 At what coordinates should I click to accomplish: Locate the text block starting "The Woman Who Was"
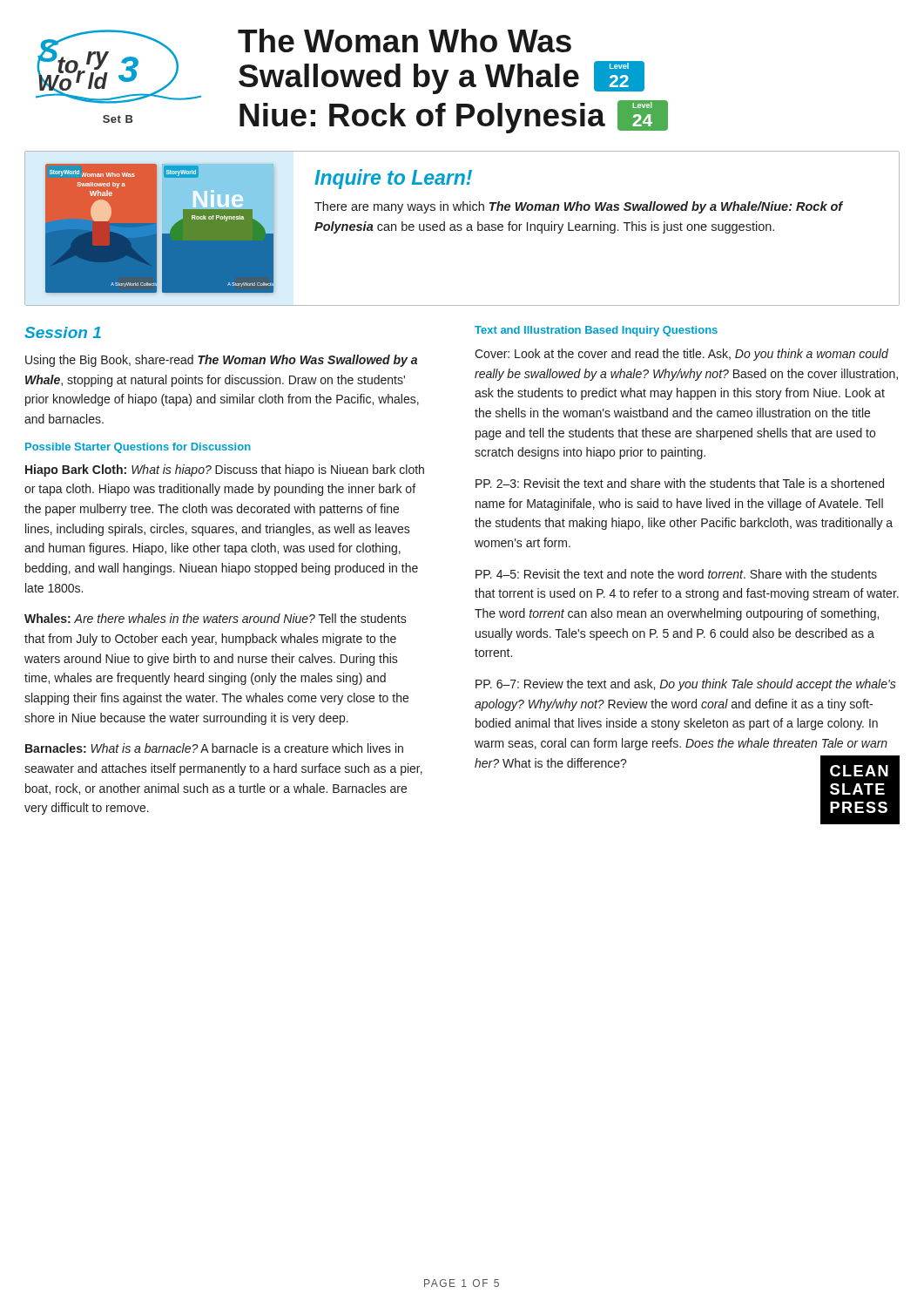pos(564,78)
